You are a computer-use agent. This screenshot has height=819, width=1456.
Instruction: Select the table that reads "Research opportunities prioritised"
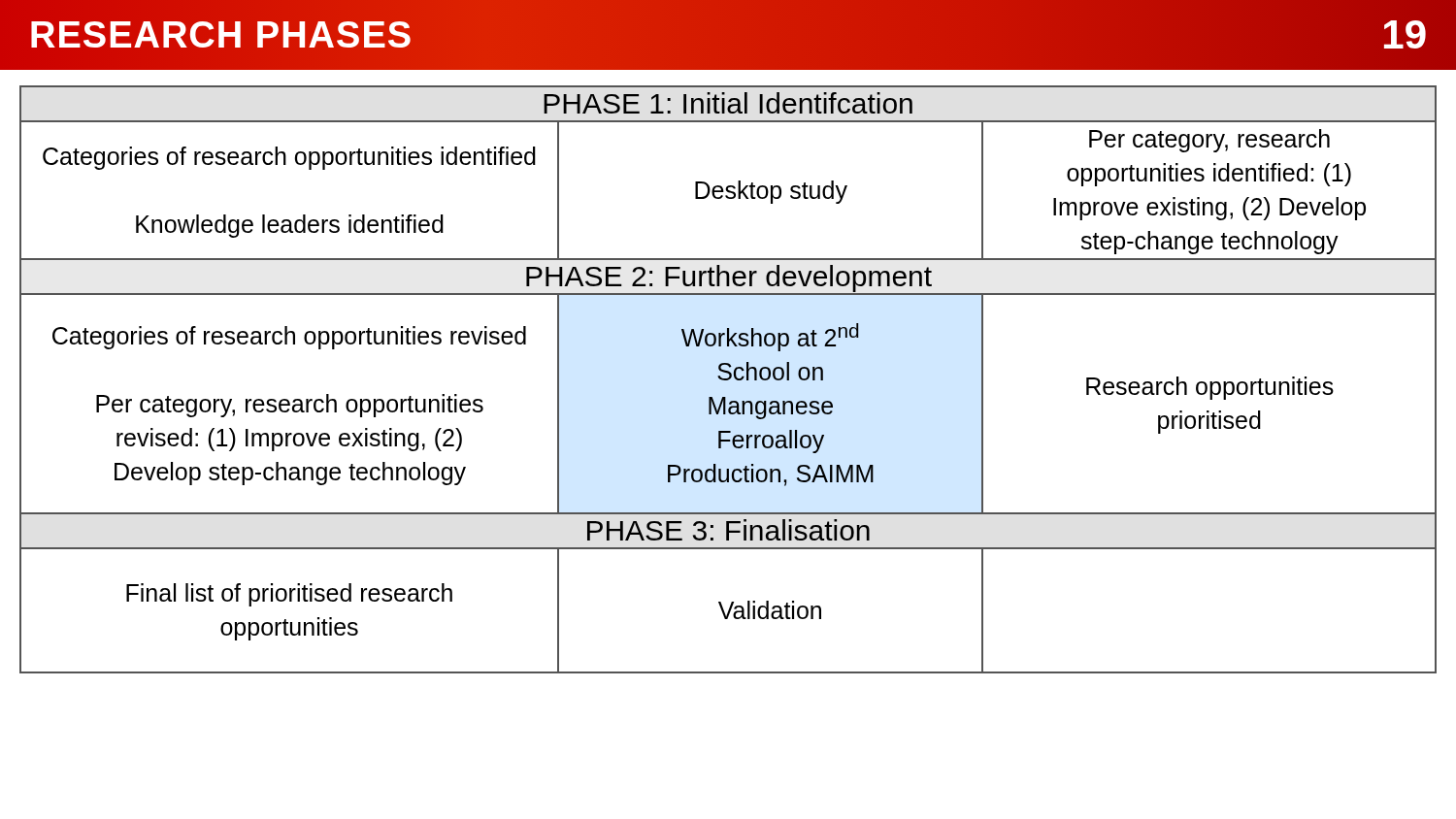tap(728, 380)
